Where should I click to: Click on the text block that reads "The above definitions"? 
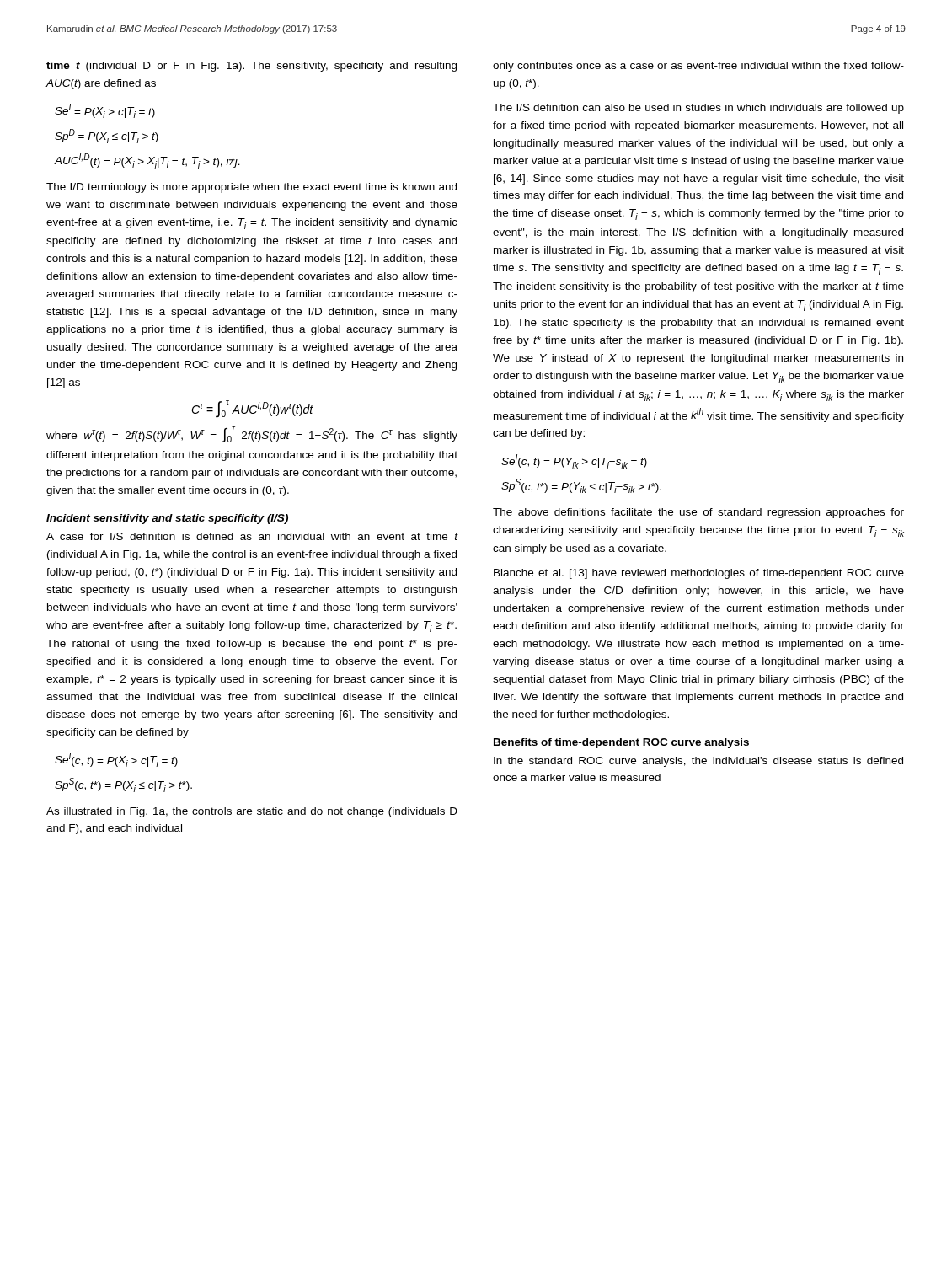click(x=698, y=531)
